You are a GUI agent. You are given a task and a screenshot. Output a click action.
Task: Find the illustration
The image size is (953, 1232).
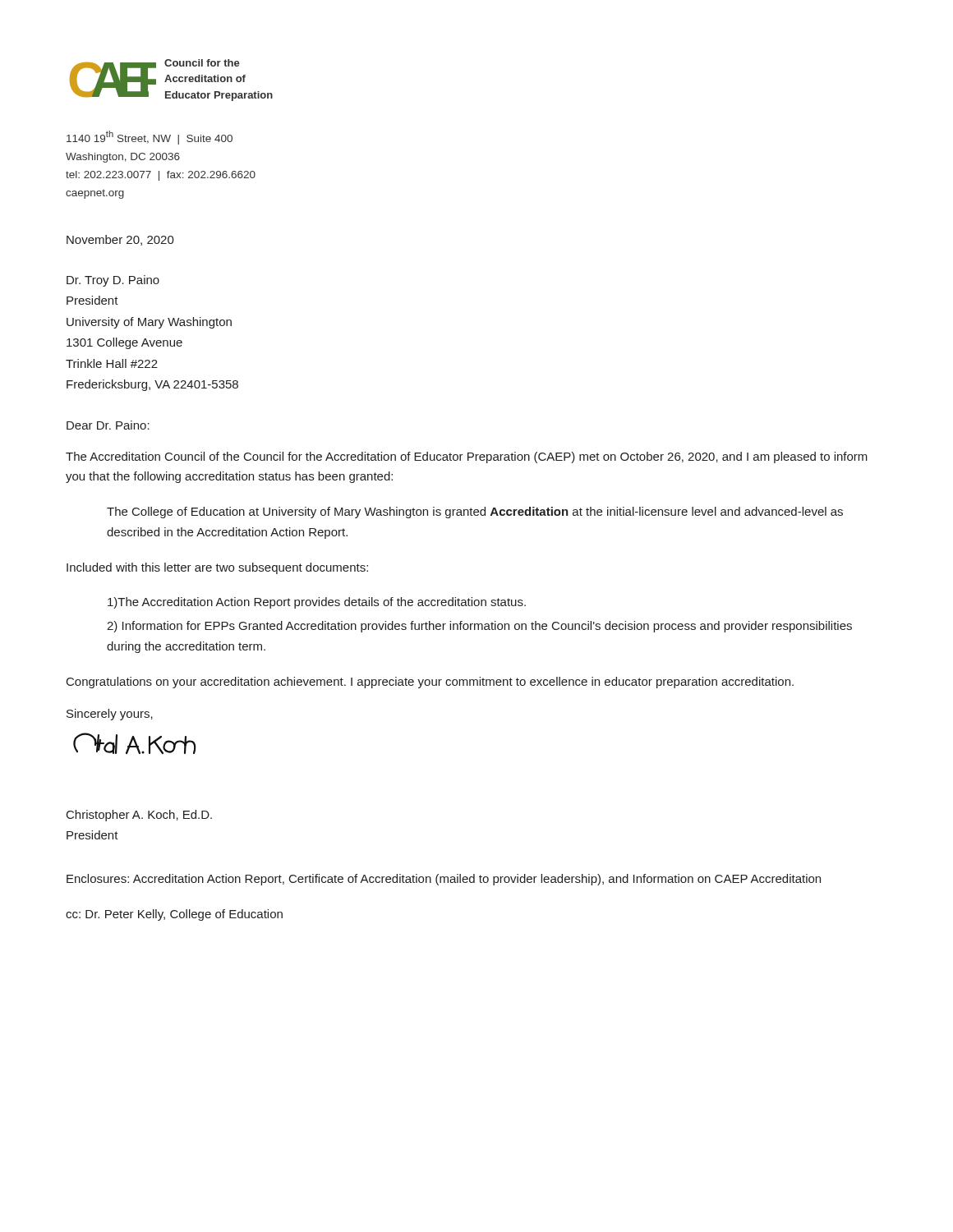477,763
